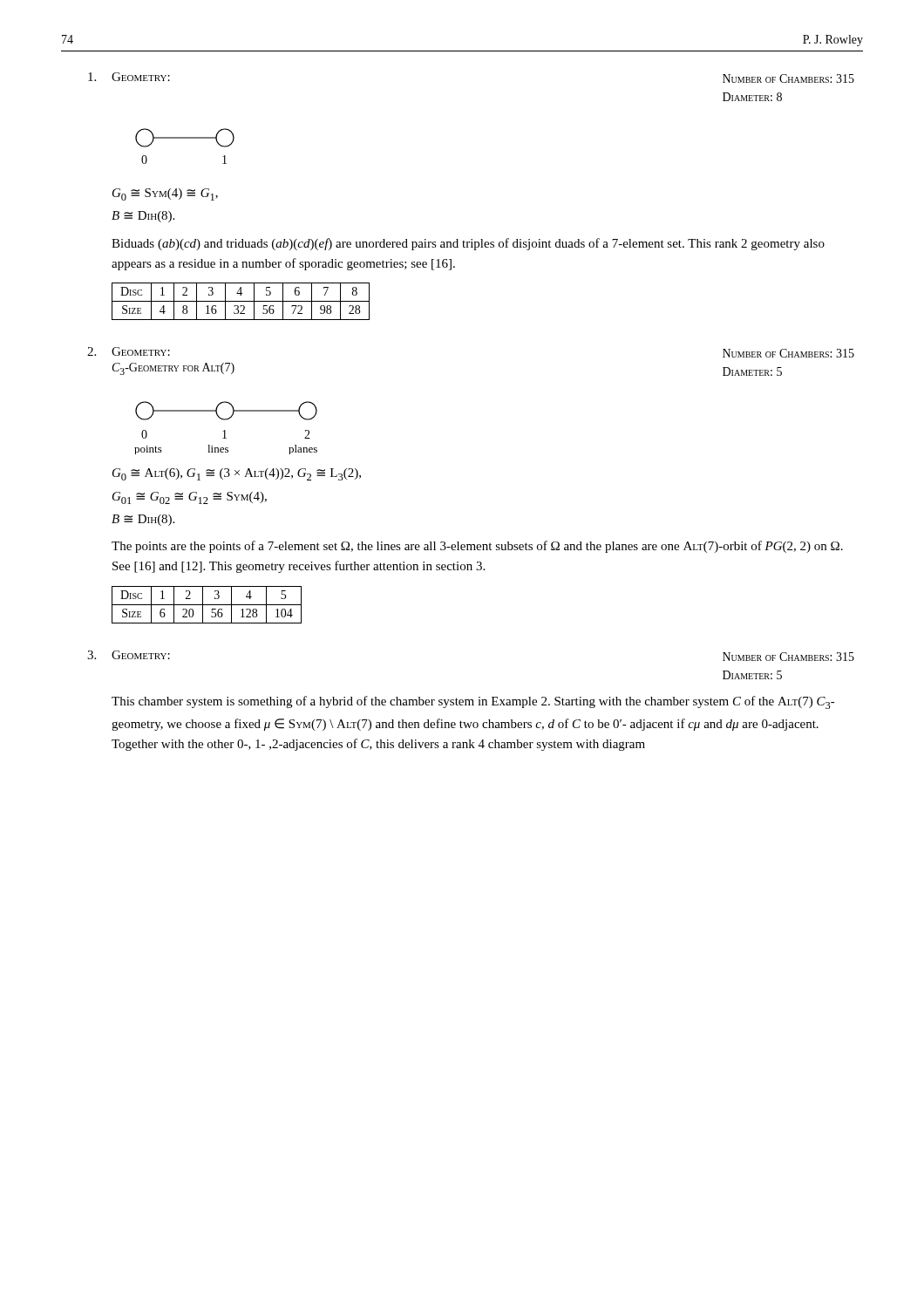Point to the text block starting "G0 ≅ Alt(6), G1 ≅ (3 ×"
Viewport: 924px width, 1308px height.
237,496
